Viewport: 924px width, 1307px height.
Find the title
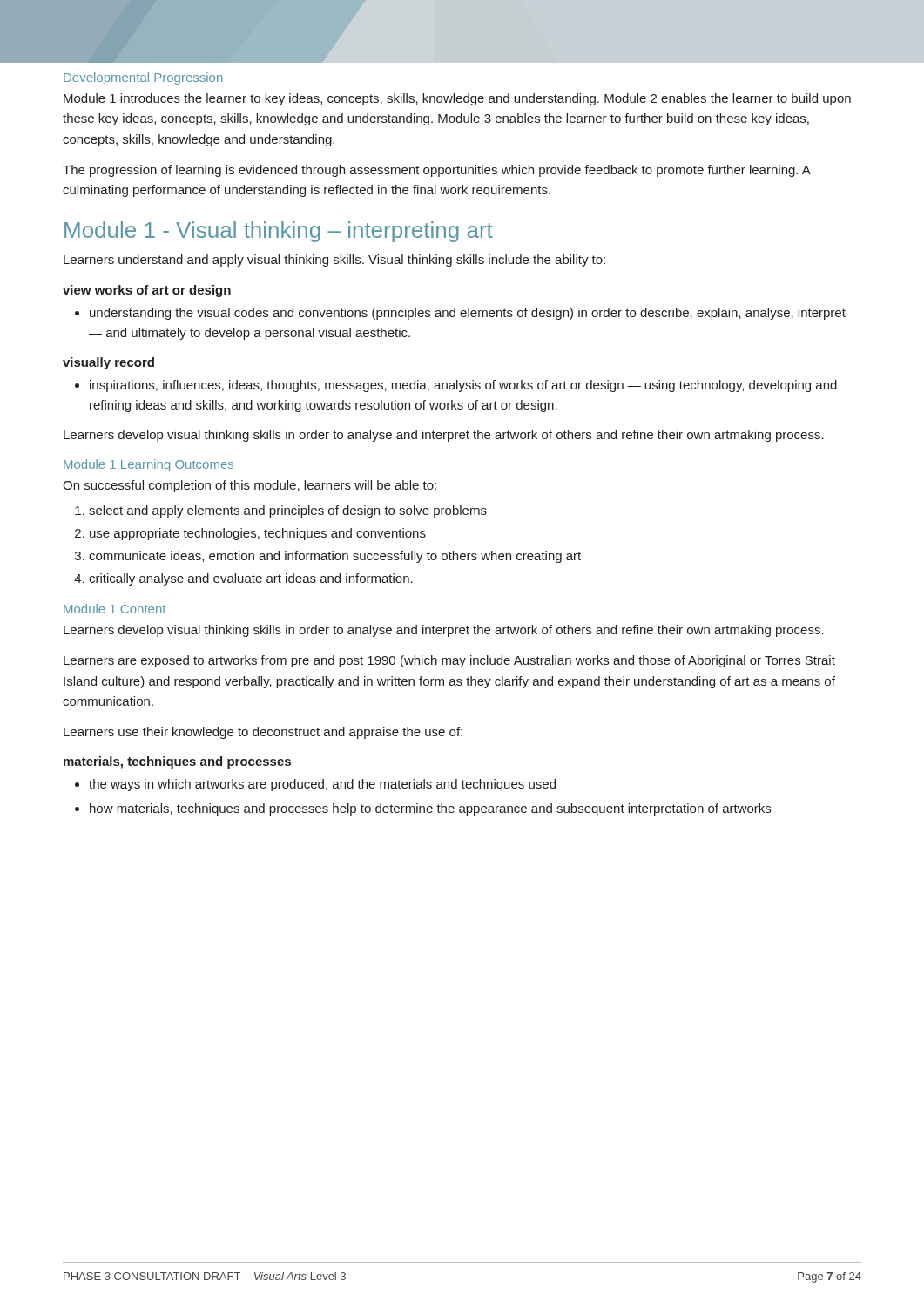point(278,230)
